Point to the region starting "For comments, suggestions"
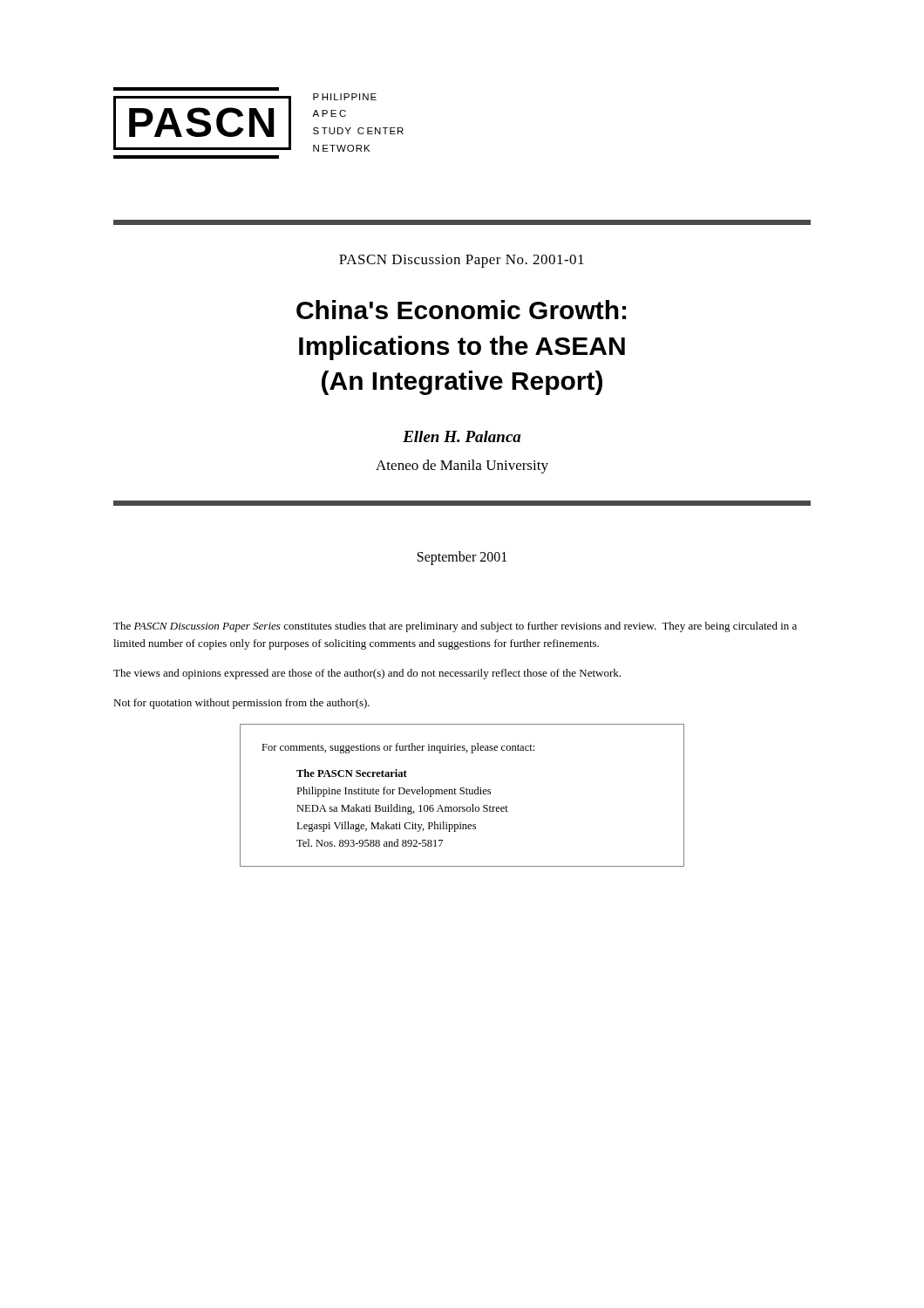924x1308 pixels. point(462,795)
